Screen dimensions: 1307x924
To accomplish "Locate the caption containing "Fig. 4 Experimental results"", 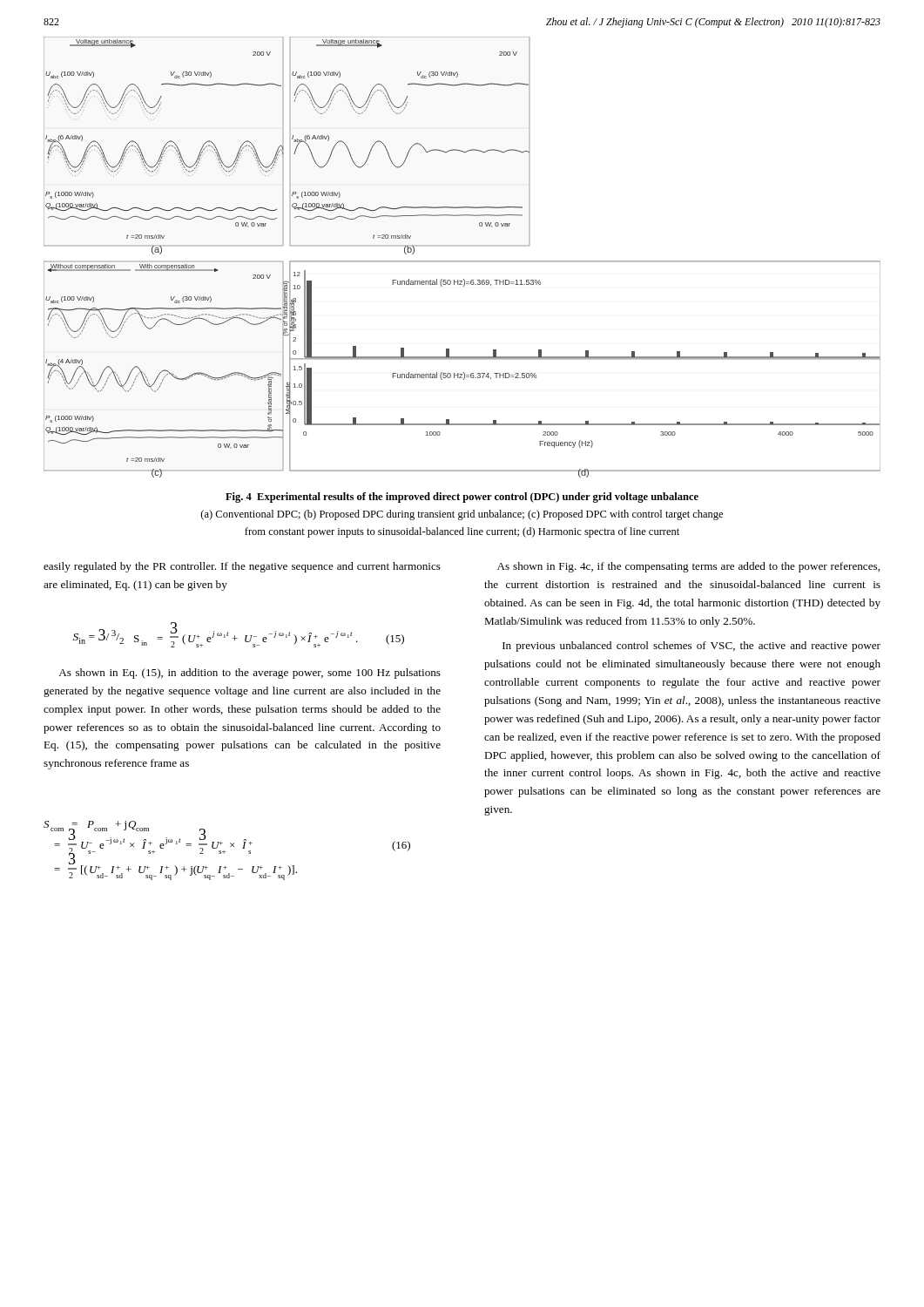I will 462,514.
